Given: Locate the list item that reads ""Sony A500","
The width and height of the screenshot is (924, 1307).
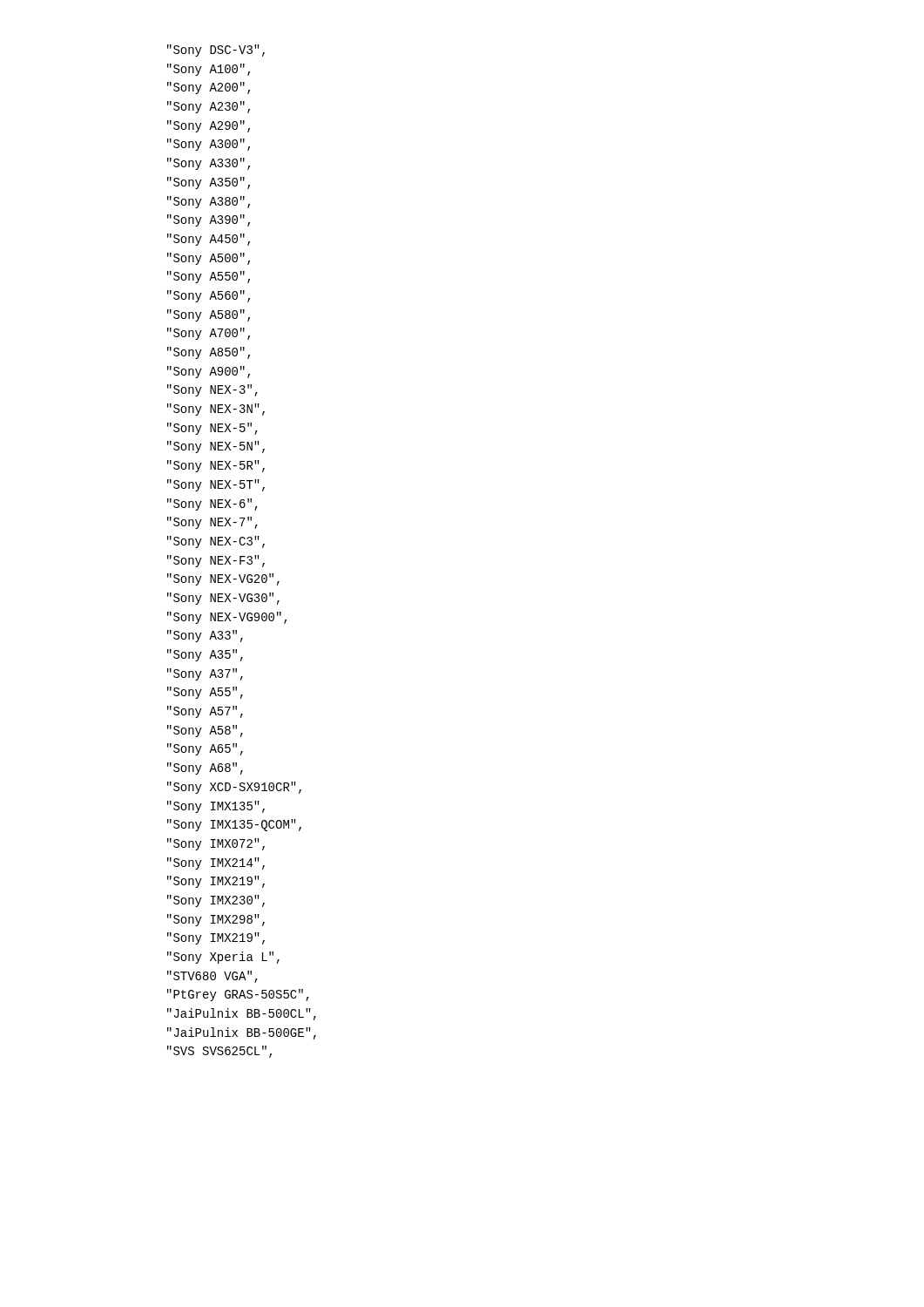Looking at the screenshot, I should 209,258.
